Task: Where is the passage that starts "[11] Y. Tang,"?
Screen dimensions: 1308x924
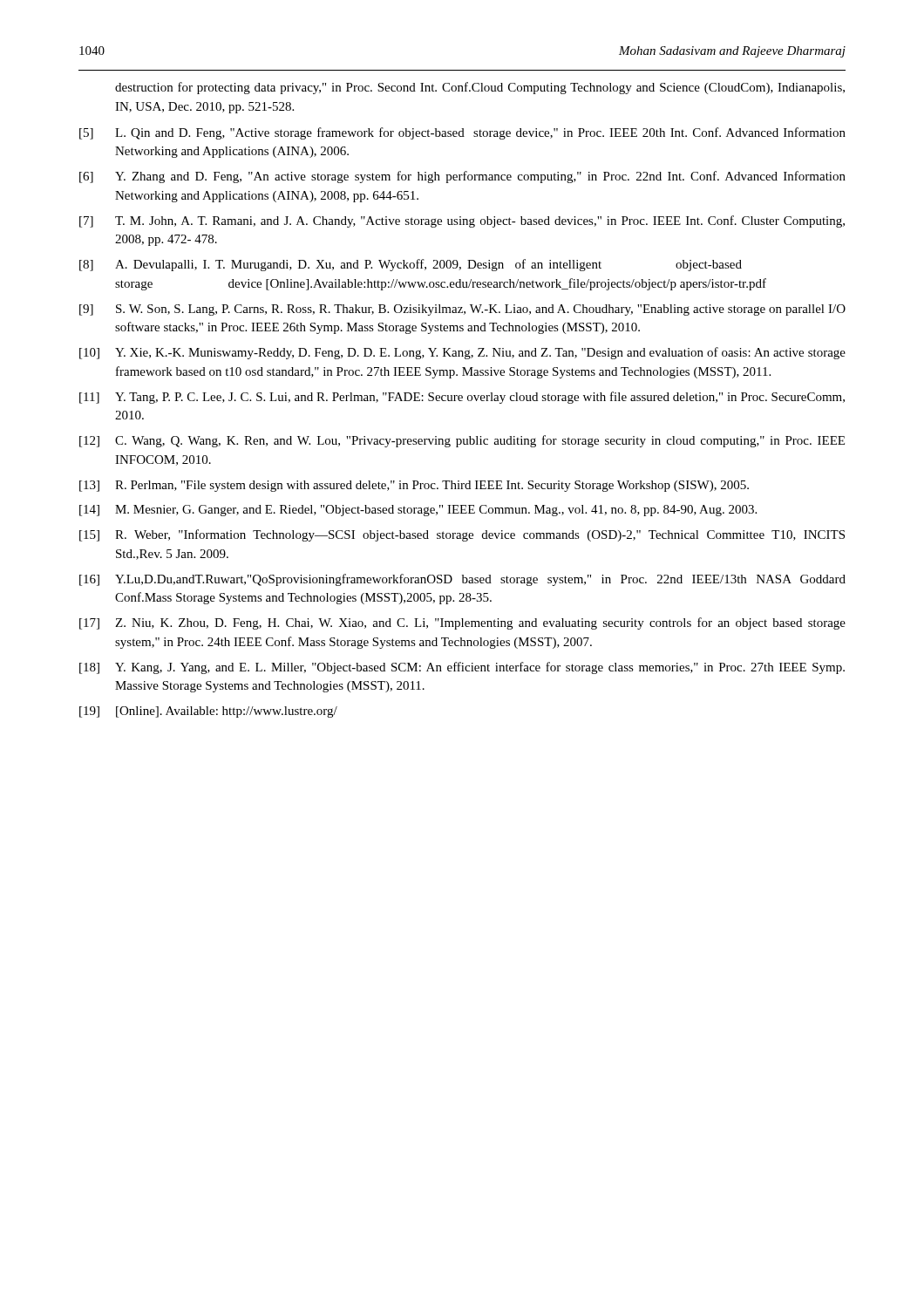Action: pyautogui.click(x=462, y=407)
